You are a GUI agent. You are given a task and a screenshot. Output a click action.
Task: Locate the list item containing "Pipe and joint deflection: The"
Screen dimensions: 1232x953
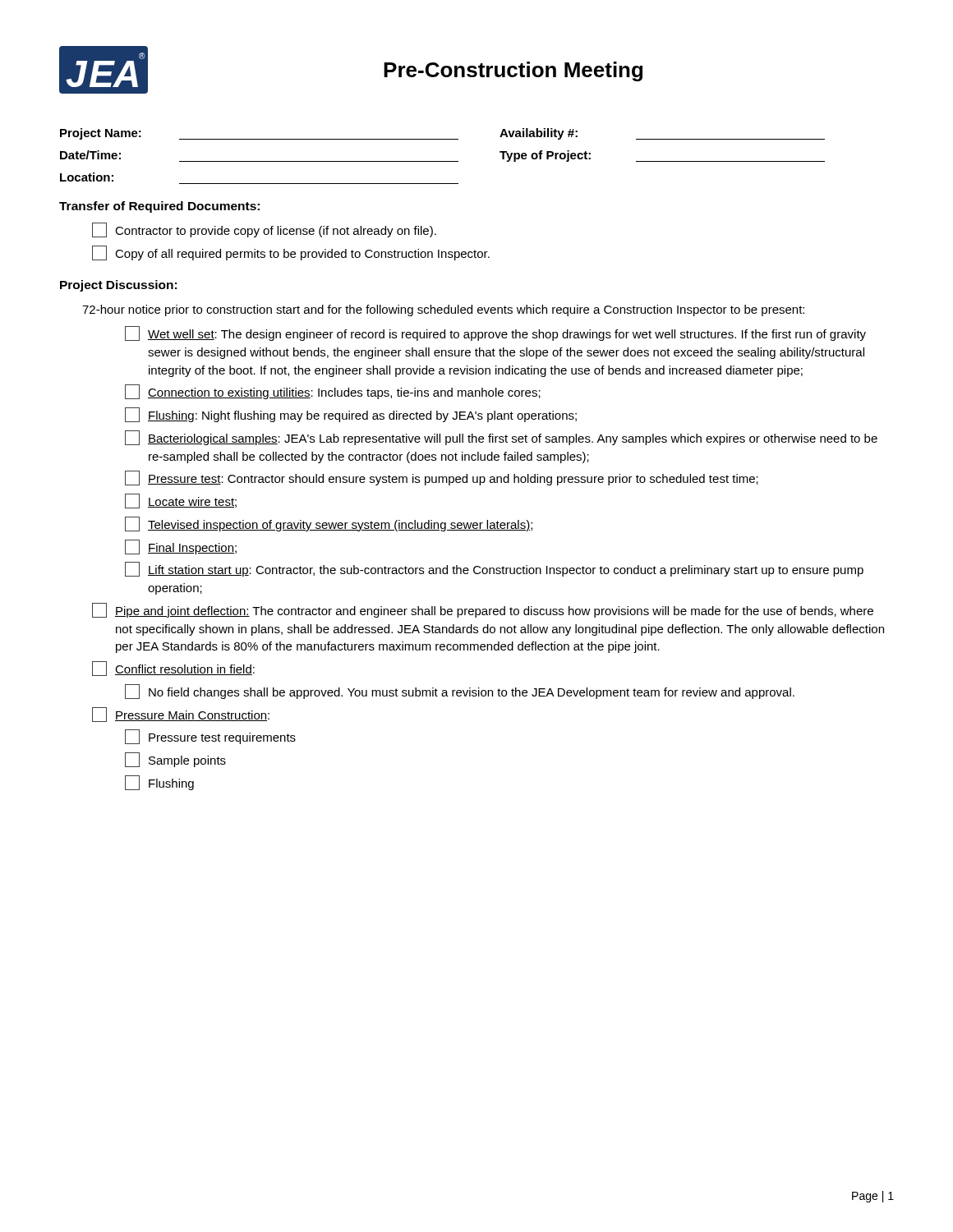(493, 629)
